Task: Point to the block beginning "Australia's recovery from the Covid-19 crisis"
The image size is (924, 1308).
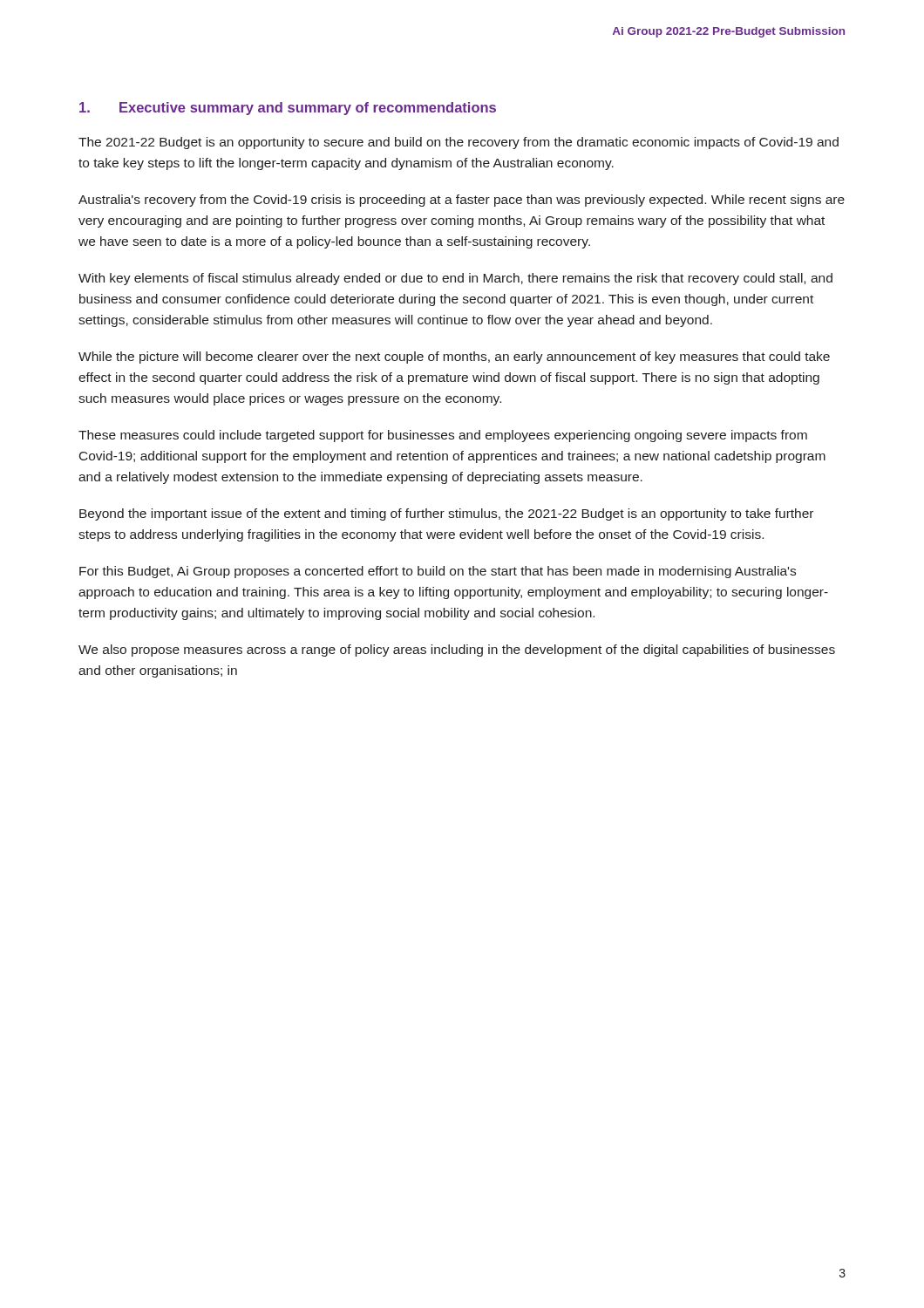Action: click(x=462, y=220)
